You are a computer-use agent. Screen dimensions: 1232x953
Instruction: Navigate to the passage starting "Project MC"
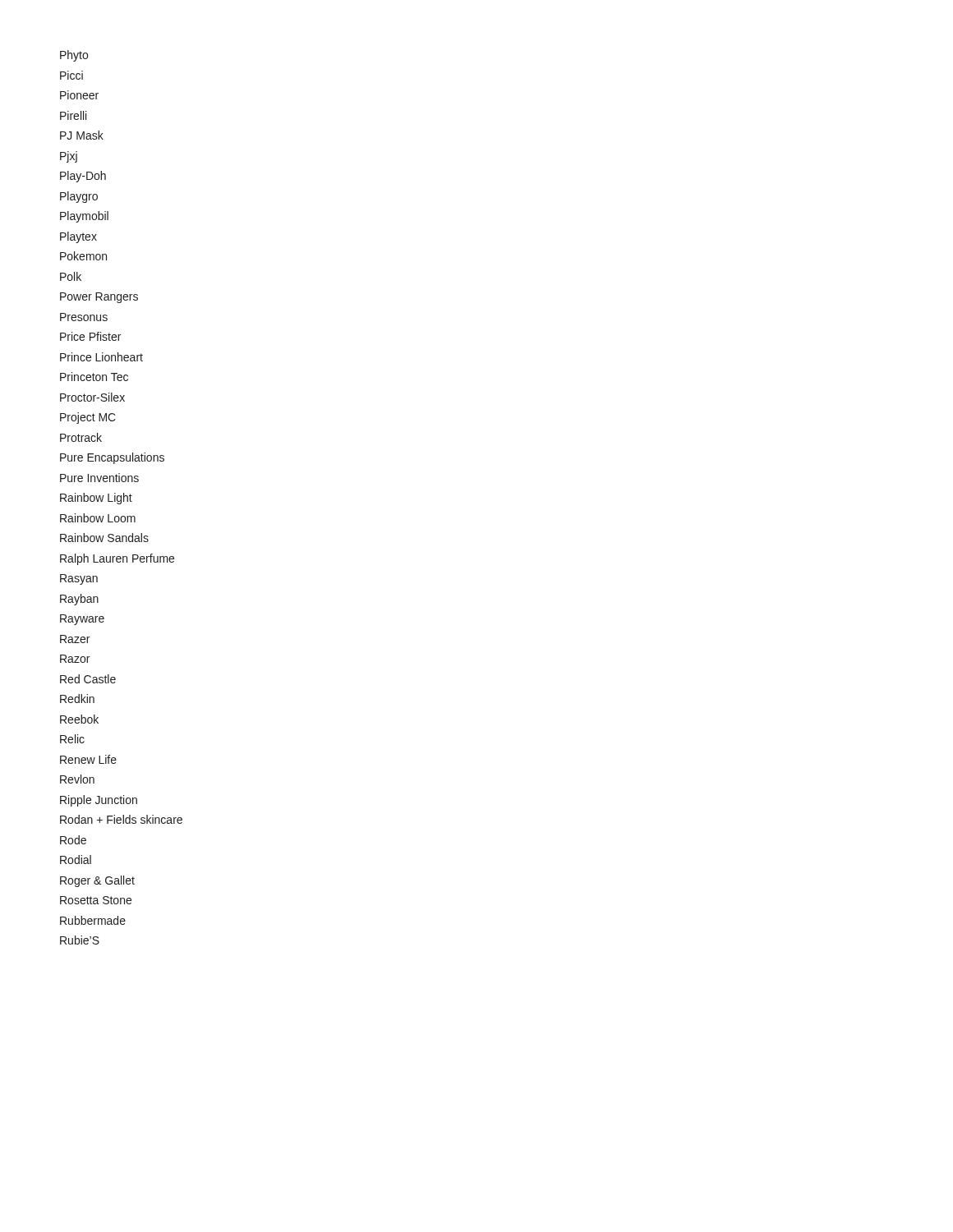[x=88, y=417]
